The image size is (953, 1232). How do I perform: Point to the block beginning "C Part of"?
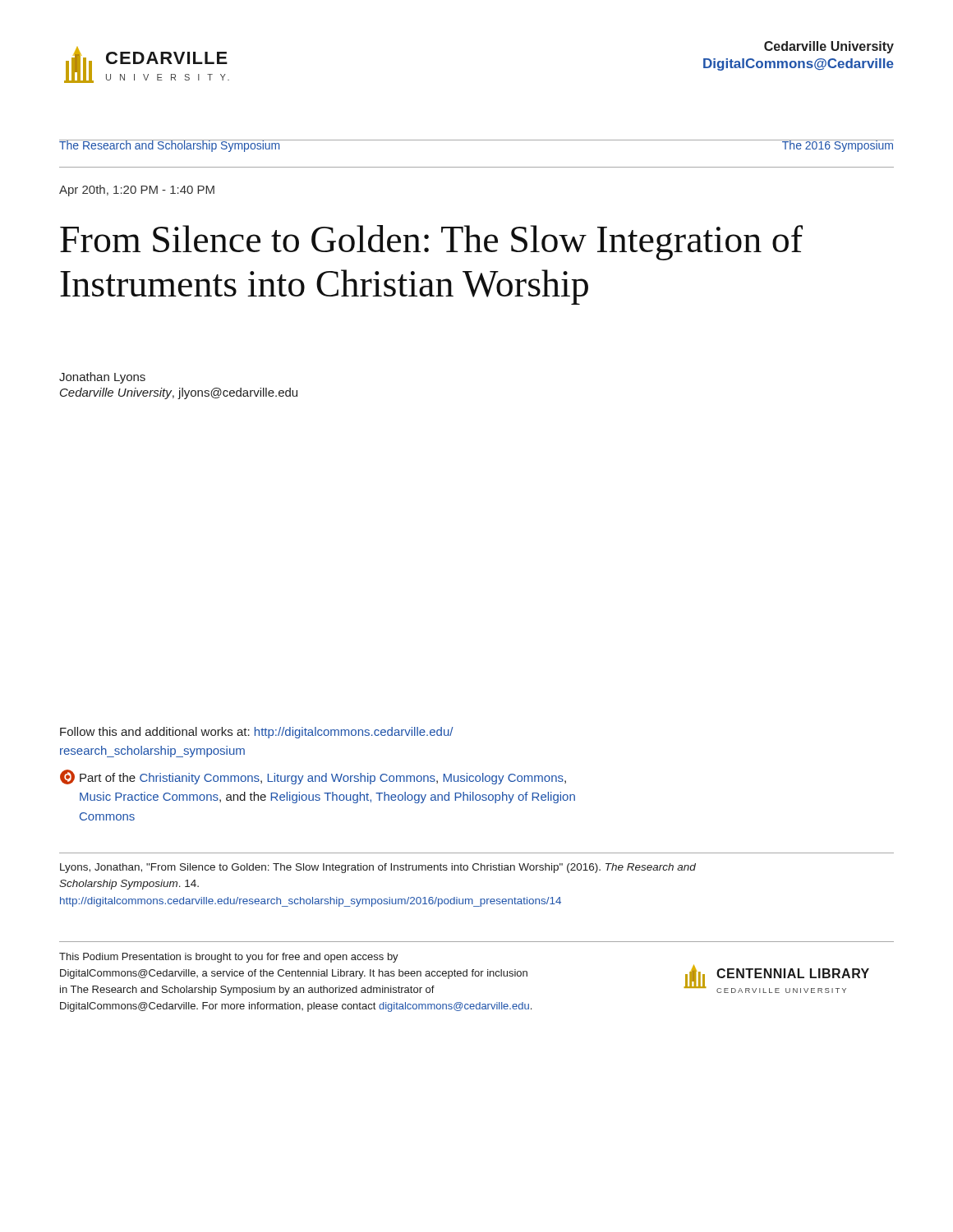point(317,797)
